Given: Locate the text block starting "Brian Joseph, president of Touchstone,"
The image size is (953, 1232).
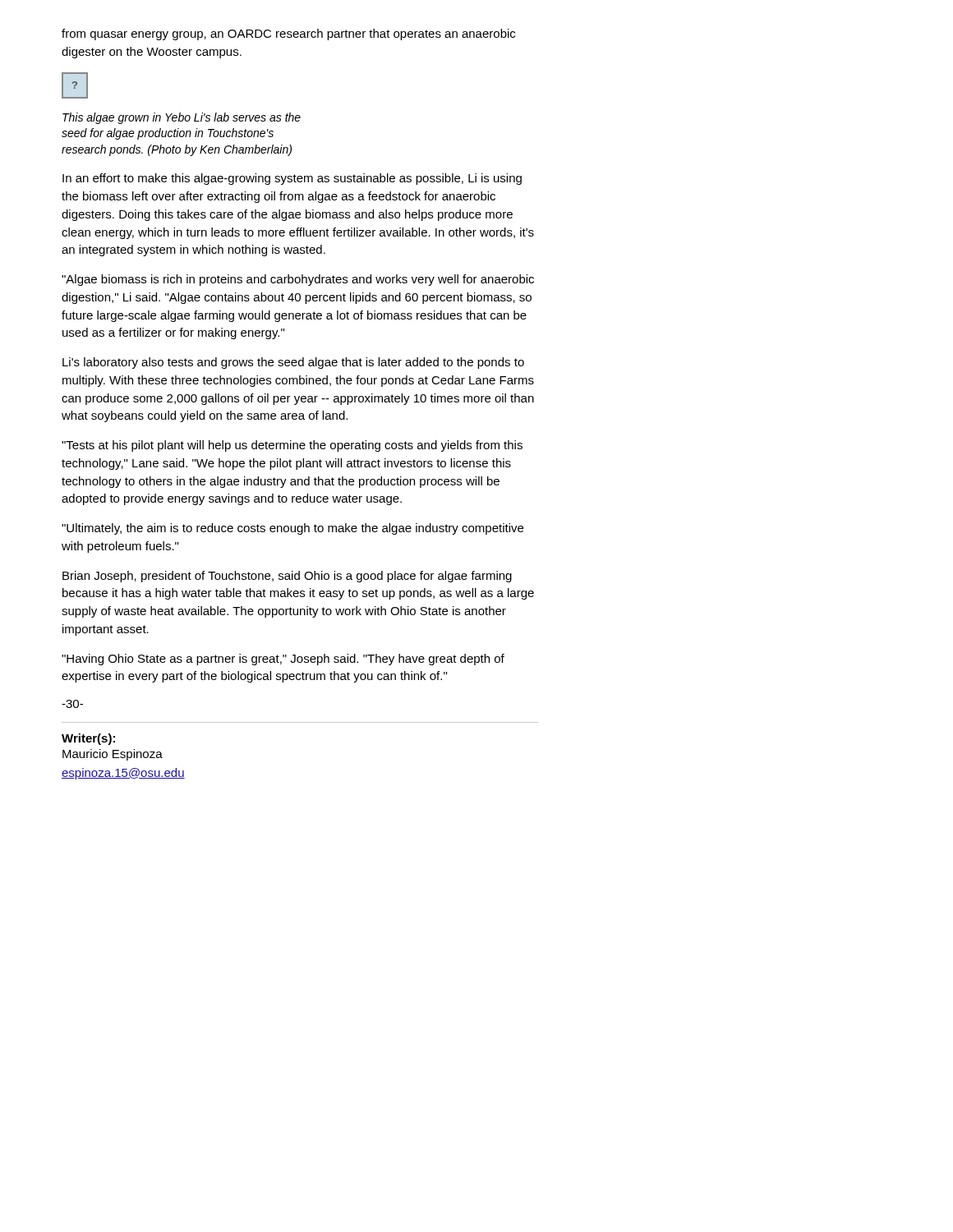Looking at the screenshot, I should (x=298, y=602).
